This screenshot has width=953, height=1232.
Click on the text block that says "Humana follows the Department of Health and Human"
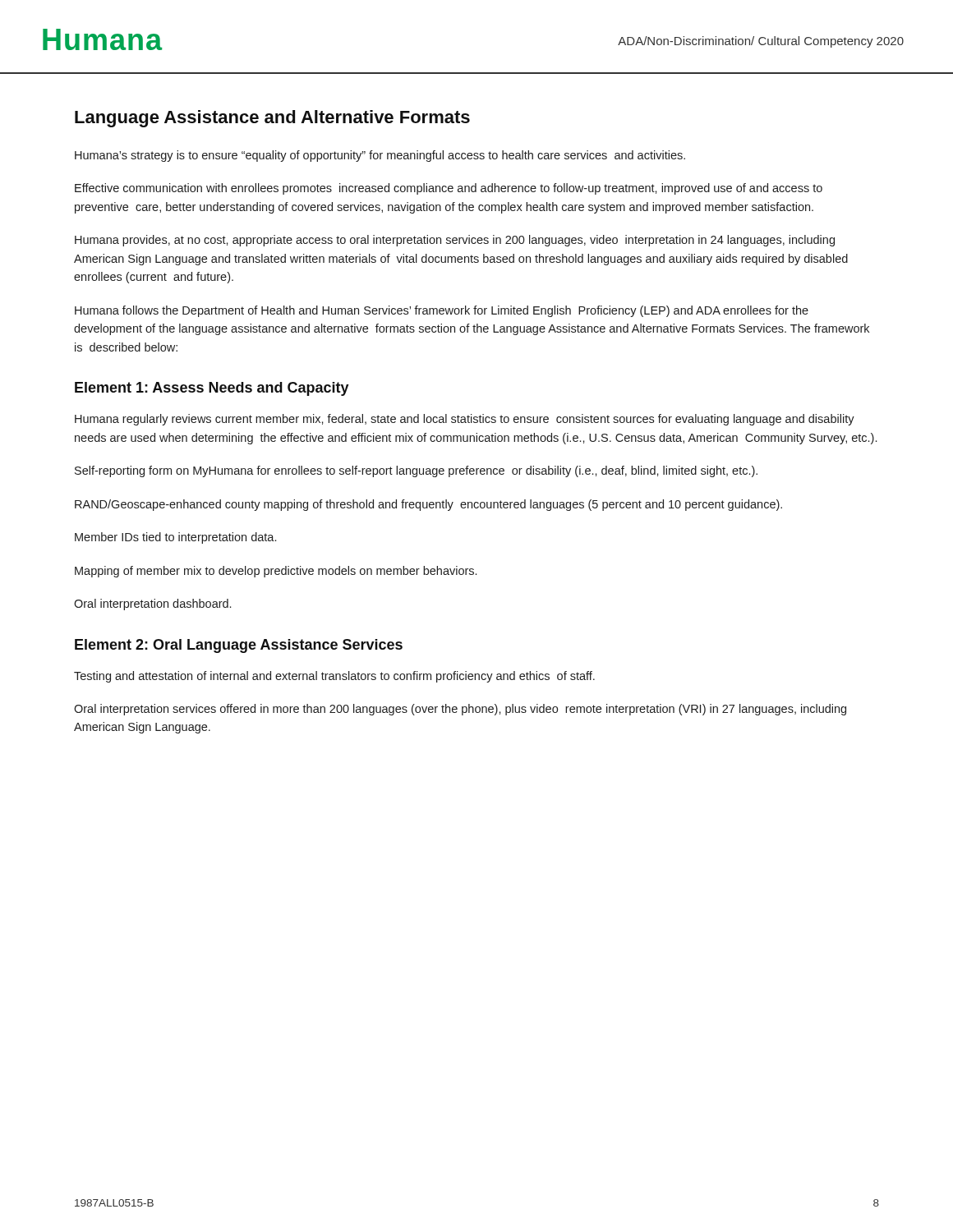pyautogui.click(x=472, y=329)
